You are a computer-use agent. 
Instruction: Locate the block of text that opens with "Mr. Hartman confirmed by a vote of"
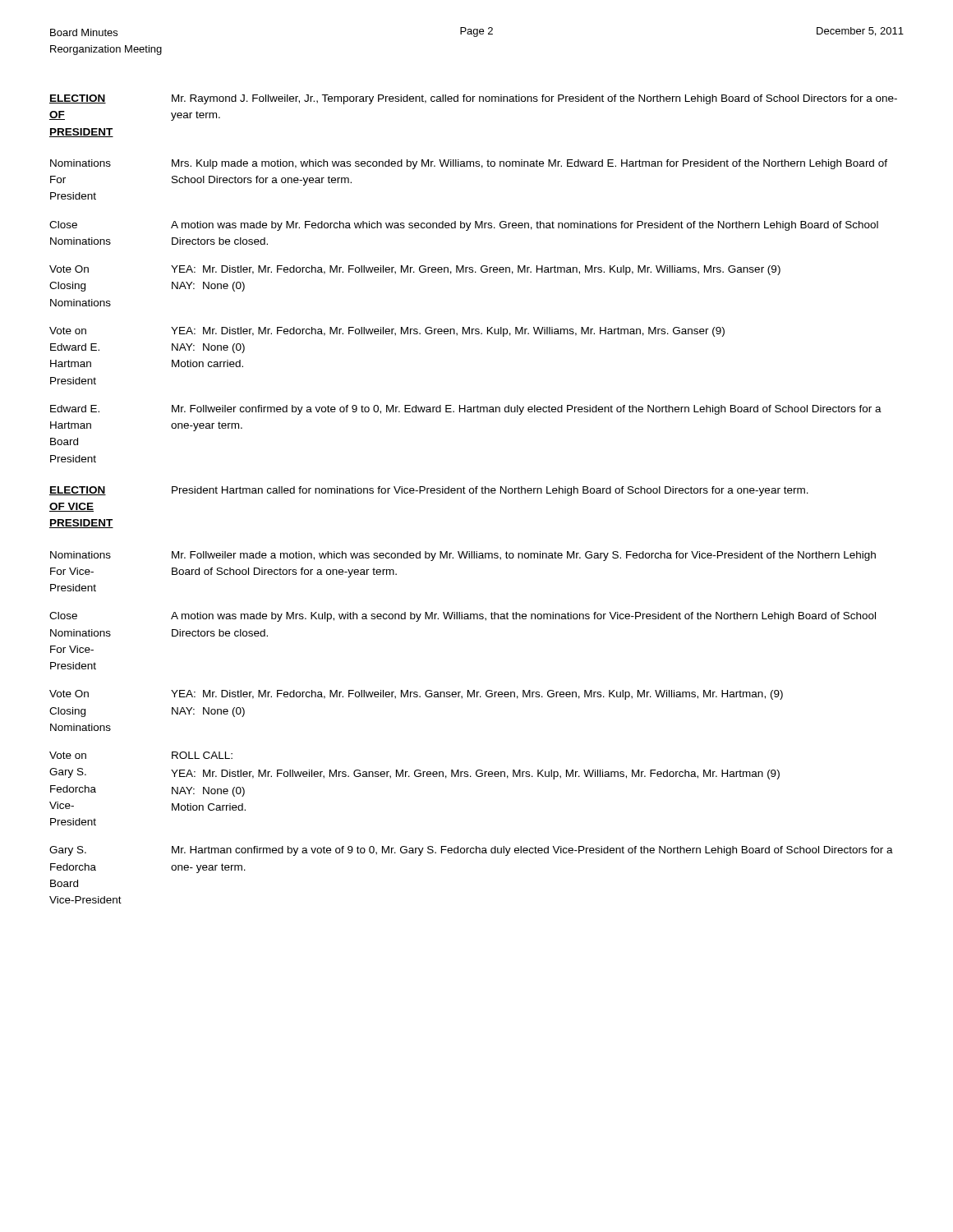tap(532, 858)
